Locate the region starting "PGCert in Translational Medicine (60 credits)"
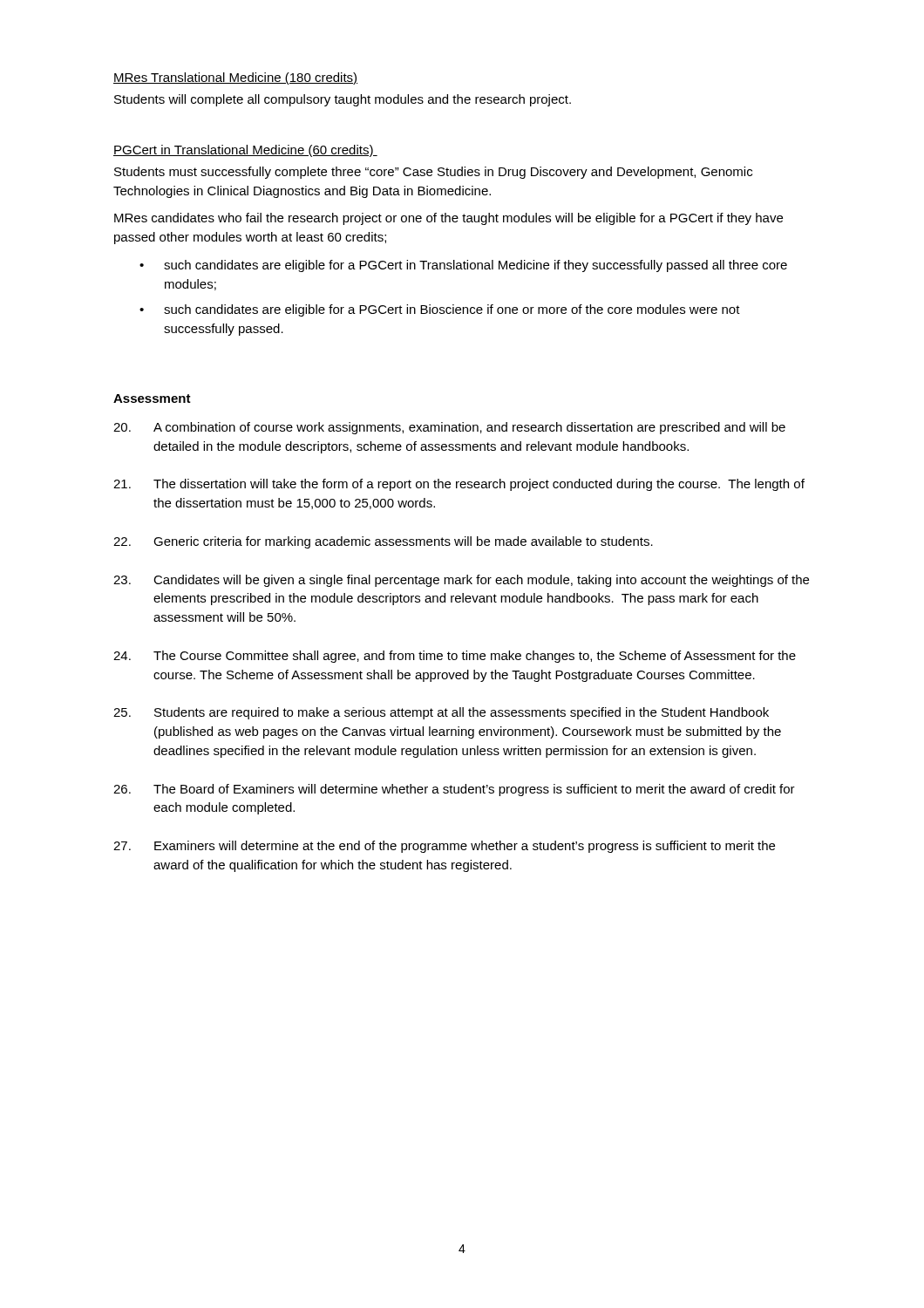This screenshot has height=1308, width=924. pos(245,149)
